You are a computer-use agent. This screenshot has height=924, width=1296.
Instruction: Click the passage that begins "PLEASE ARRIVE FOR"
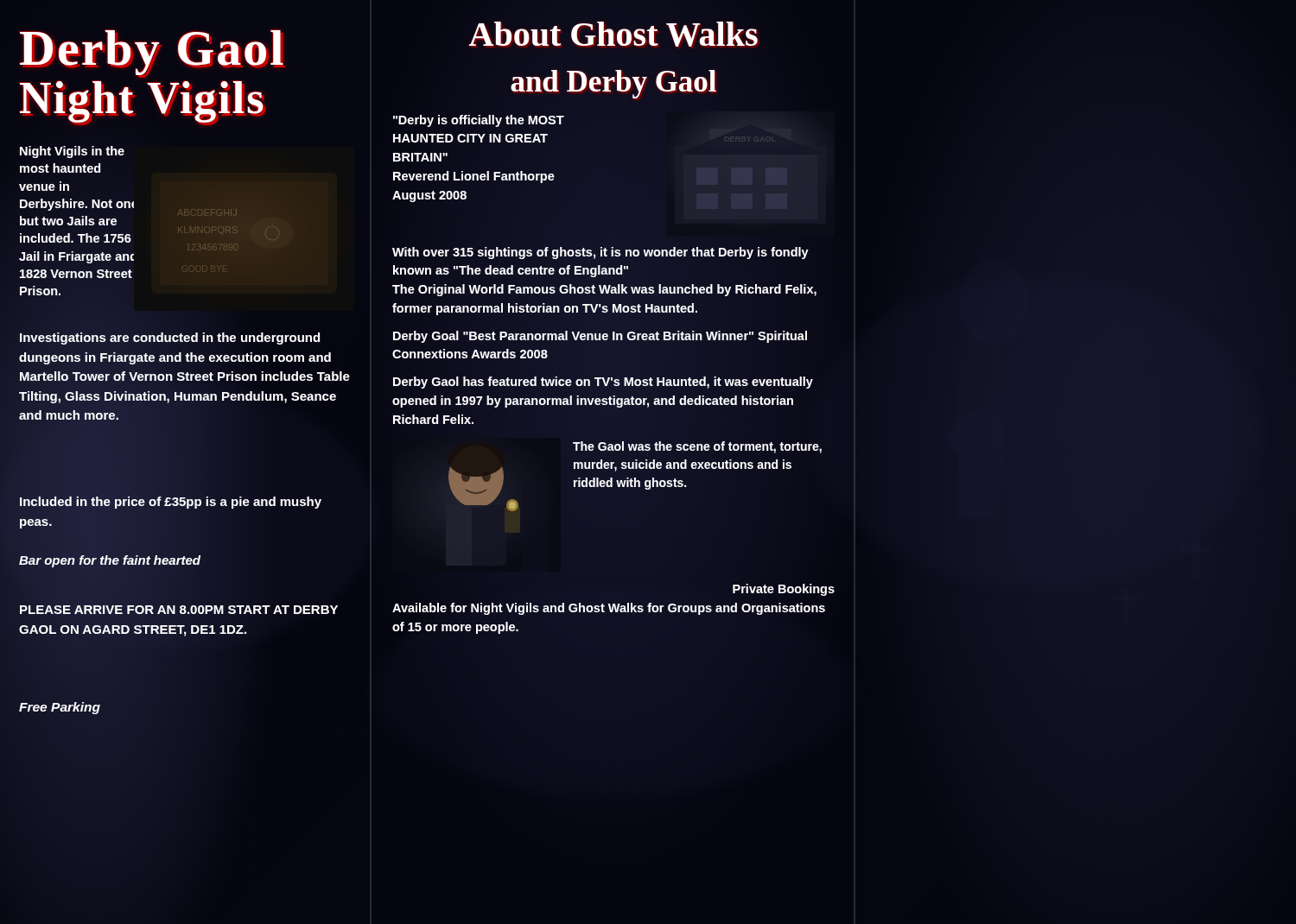coord(192,620)
